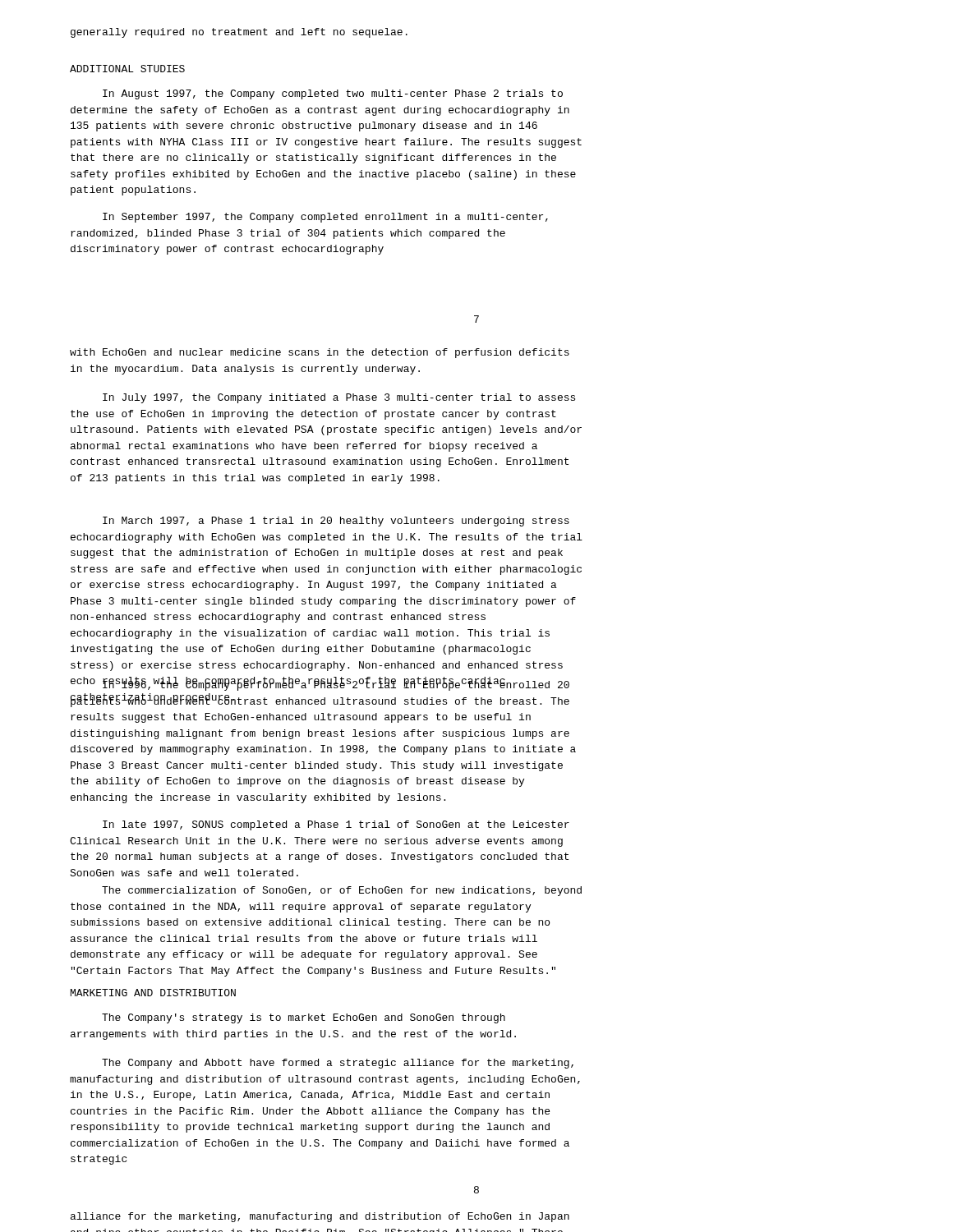The height and width of the screenshot is (1232, 953).
Task: Find the block on this page that starts "In 1996, the Company performed"
Action: click(x=323, y=741)
